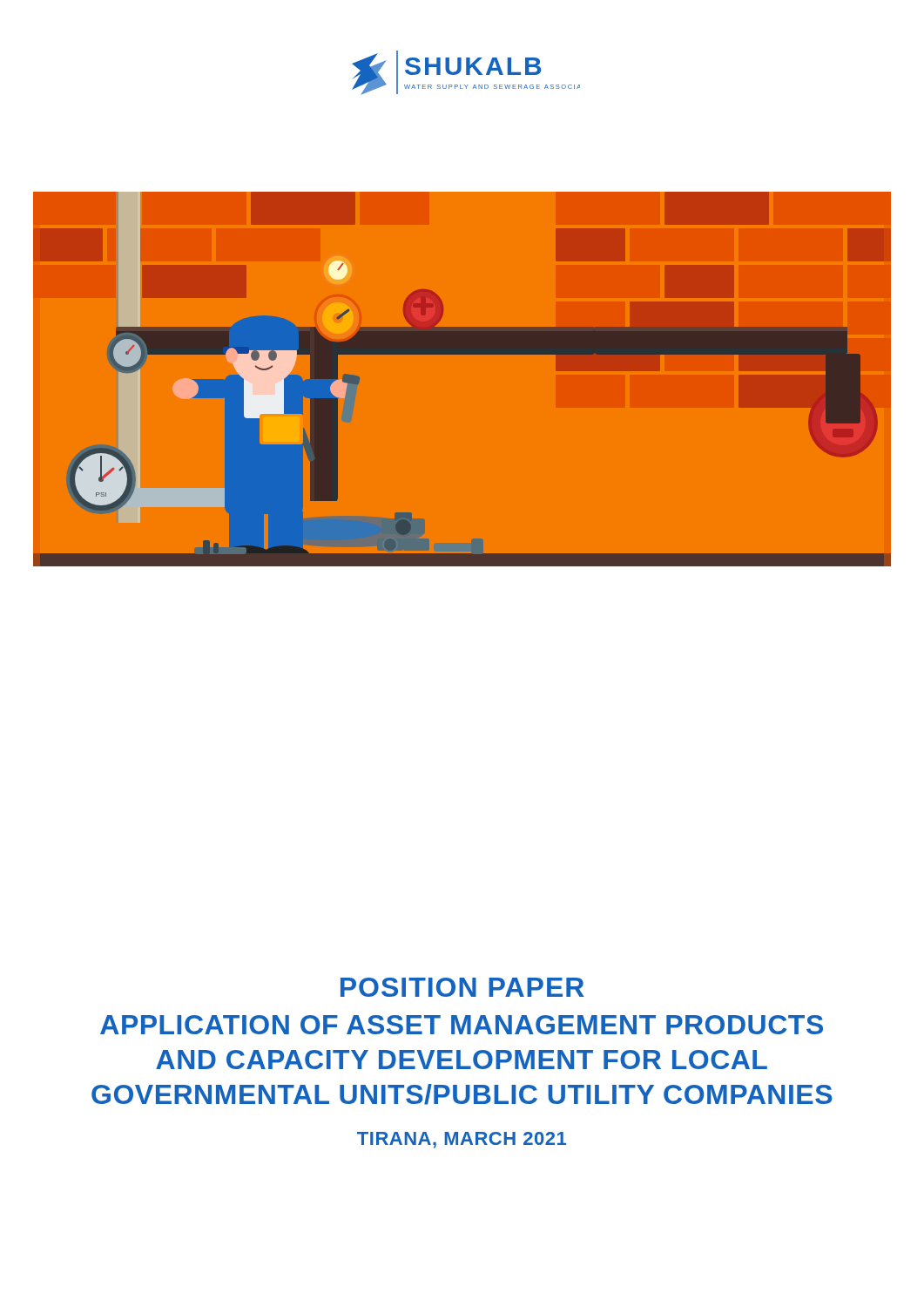924x1307 pixels.
Task: Find the illustration
Action: point(462,379)
